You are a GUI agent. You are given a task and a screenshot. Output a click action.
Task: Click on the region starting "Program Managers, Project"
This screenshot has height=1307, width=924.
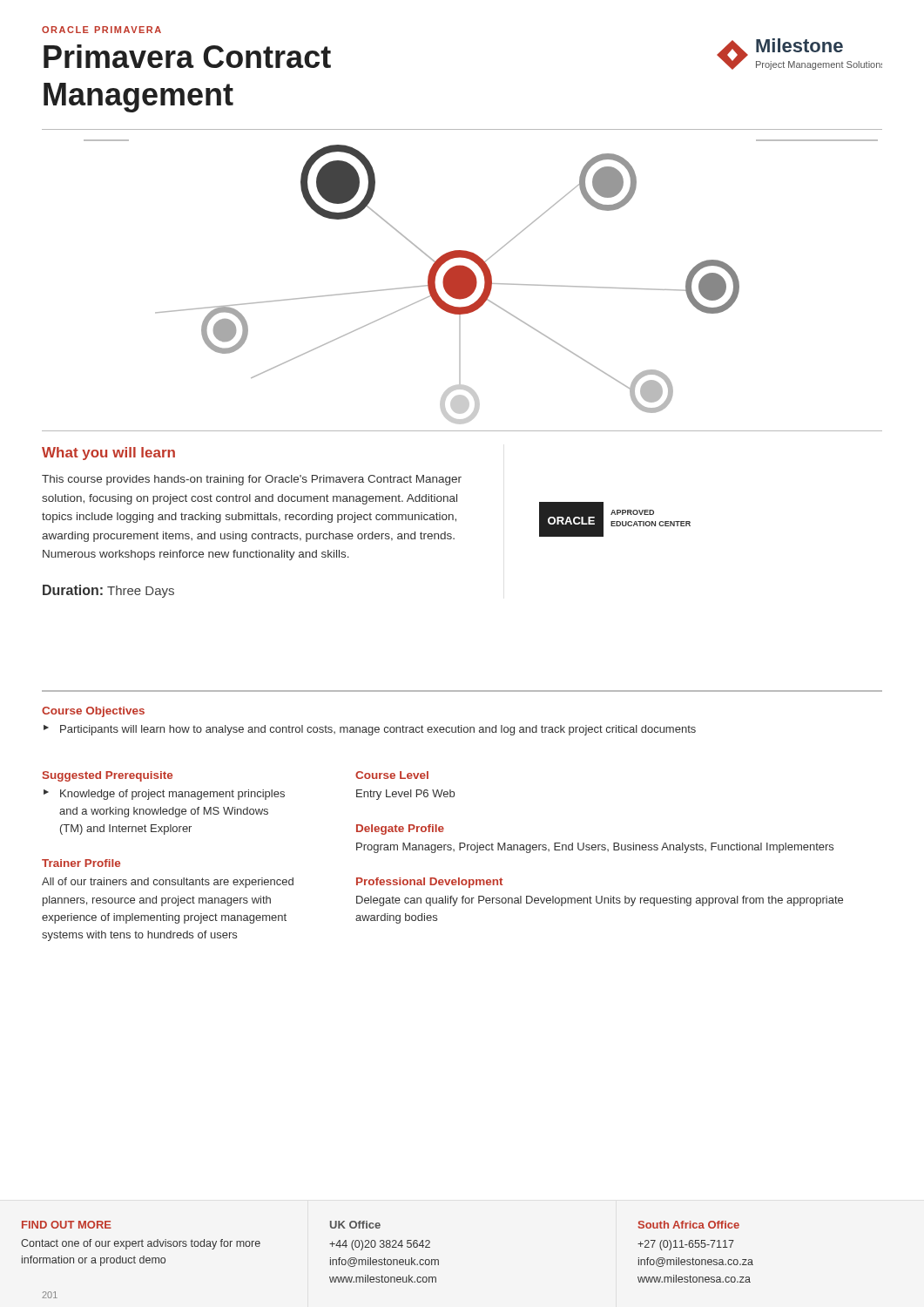[x=595, y=847]
